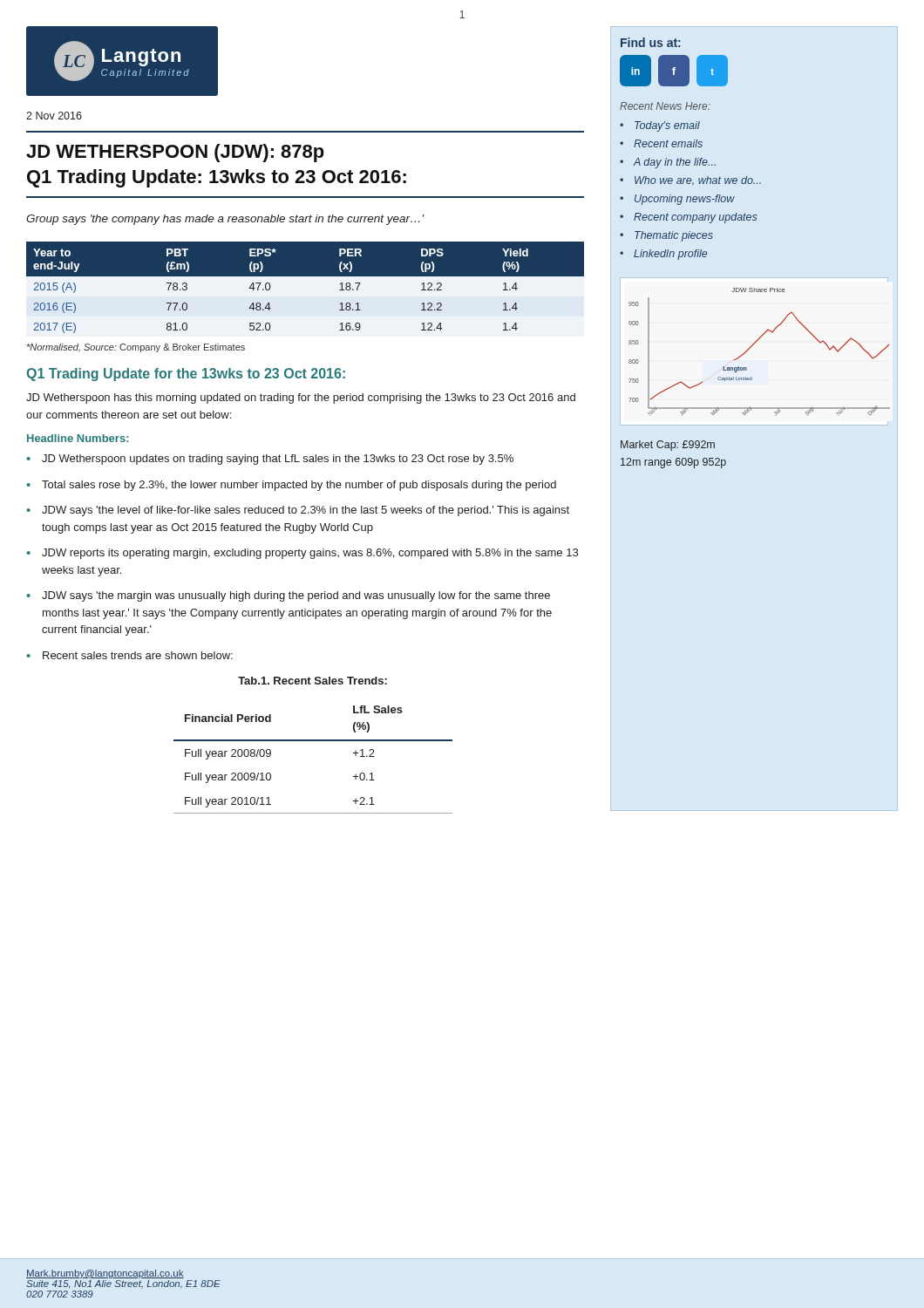Locate the text "Recent company updates"
The width and height of the screenshot is (924, 1308).
click(x=695, y=217)
